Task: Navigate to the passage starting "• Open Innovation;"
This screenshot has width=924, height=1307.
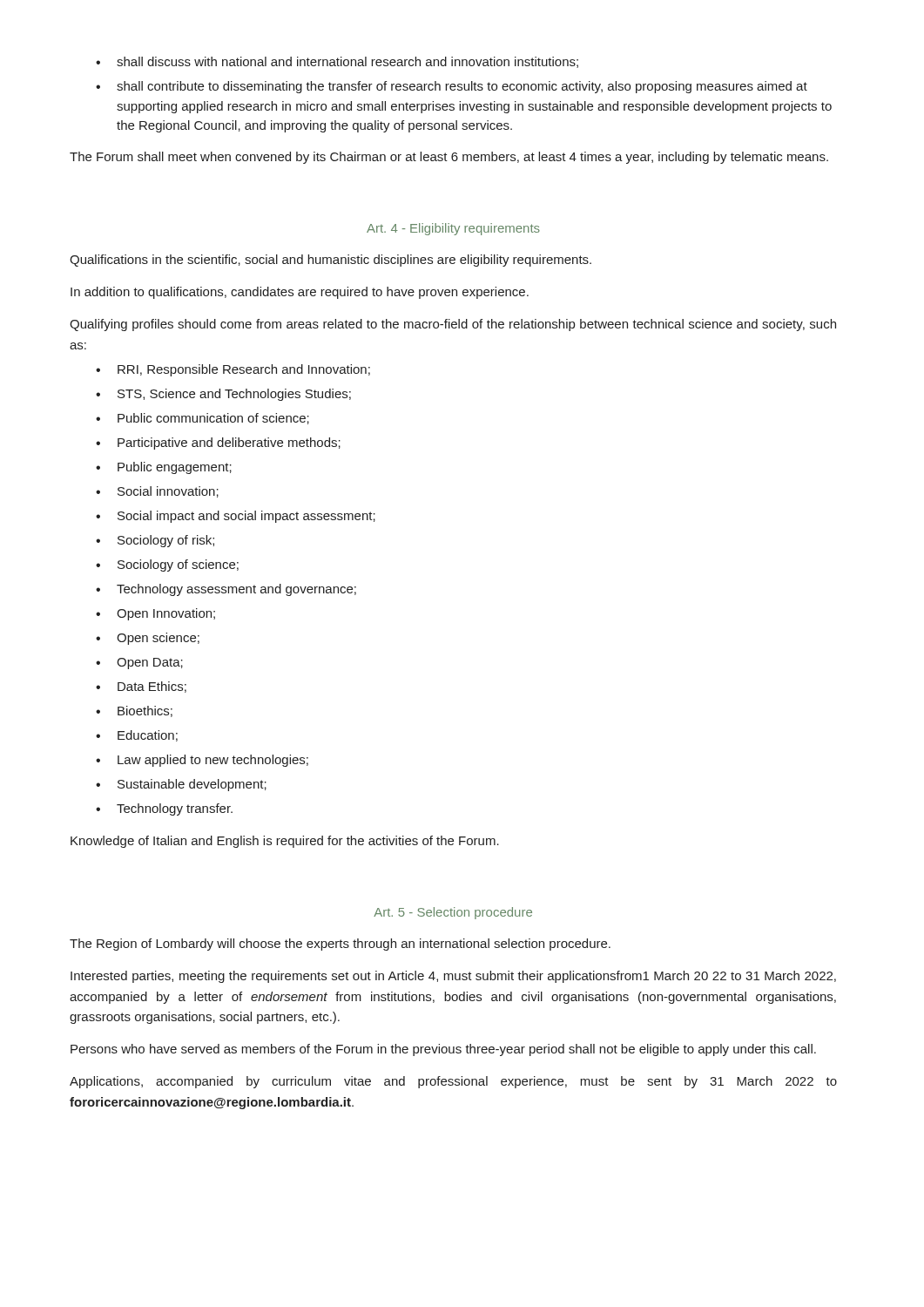Action: pos(155,614)
